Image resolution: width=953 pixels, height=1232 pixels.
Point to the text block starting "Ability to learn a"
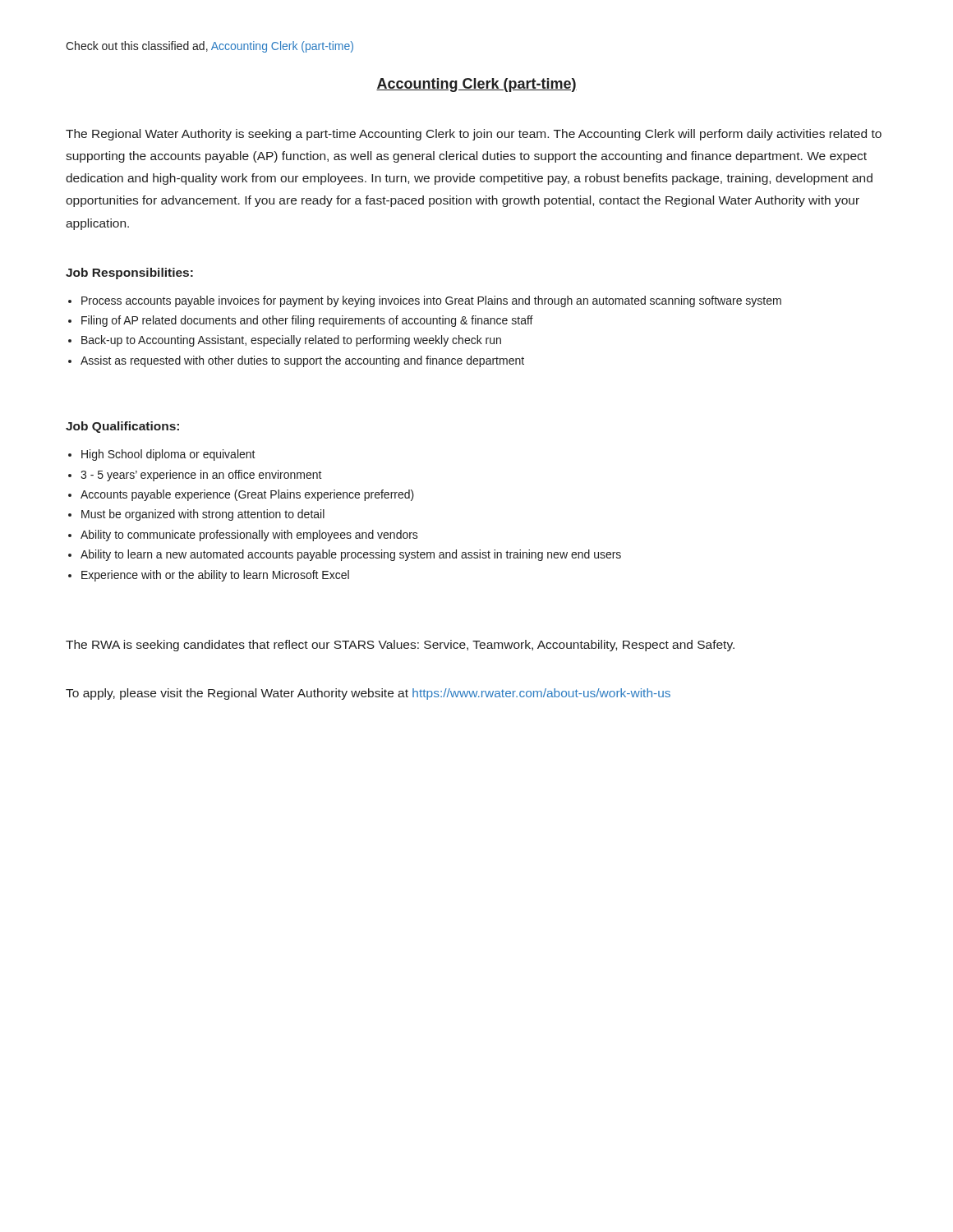[484, 555]
